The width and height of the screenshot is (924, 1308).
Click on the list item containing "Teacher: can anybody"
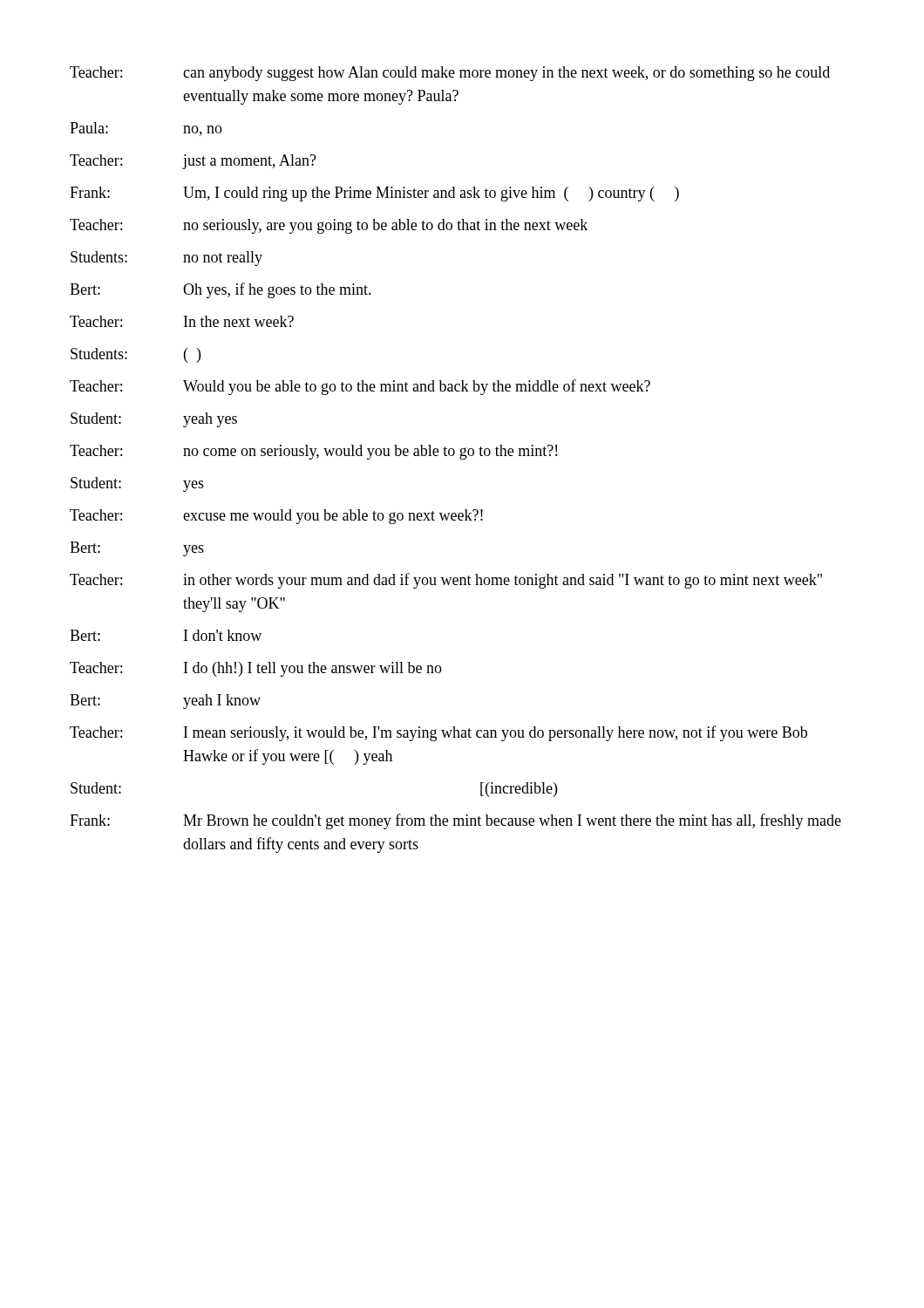[462, 85]
